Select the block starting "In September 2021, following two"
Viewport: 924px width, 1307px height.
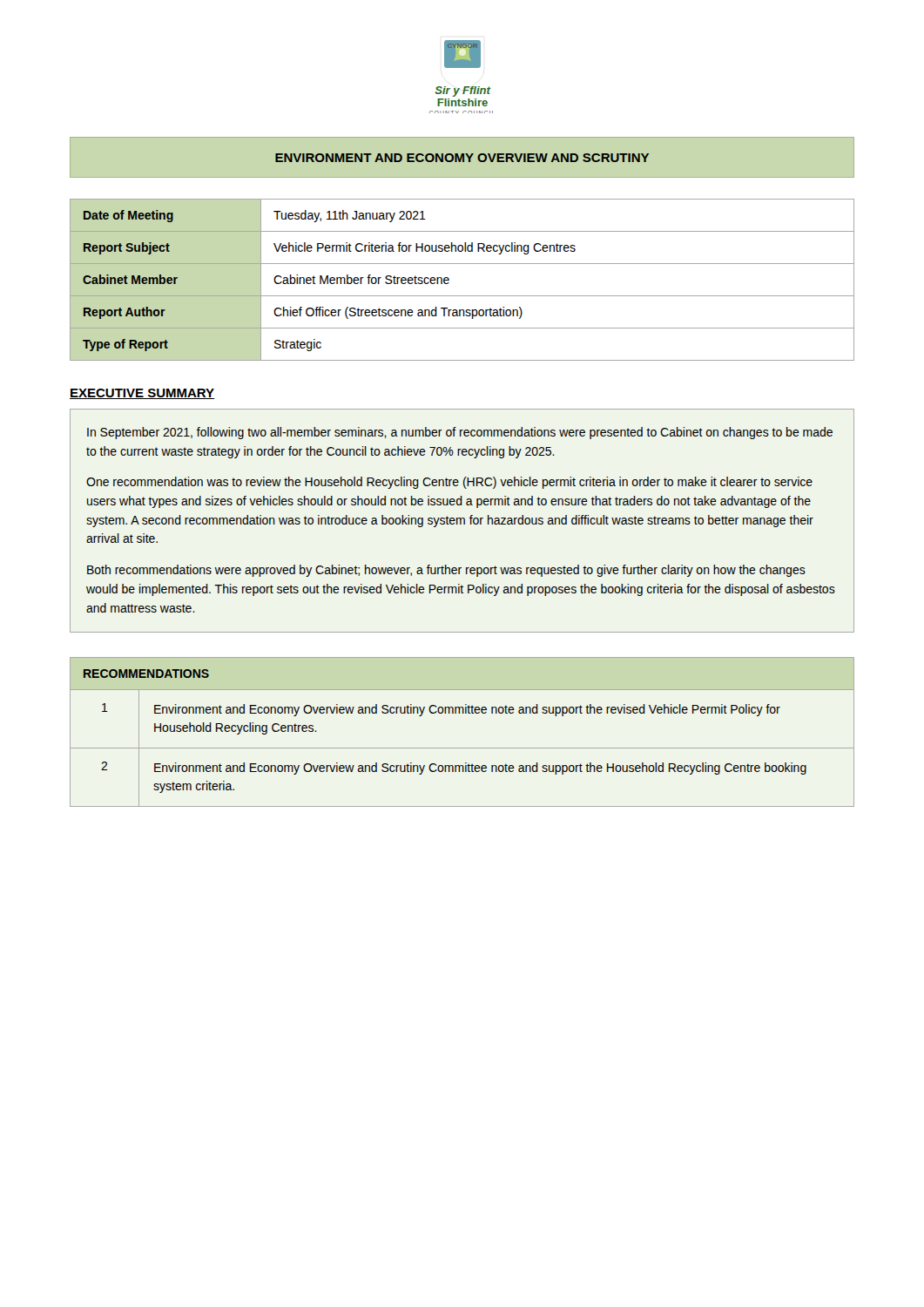pos(462,521)
